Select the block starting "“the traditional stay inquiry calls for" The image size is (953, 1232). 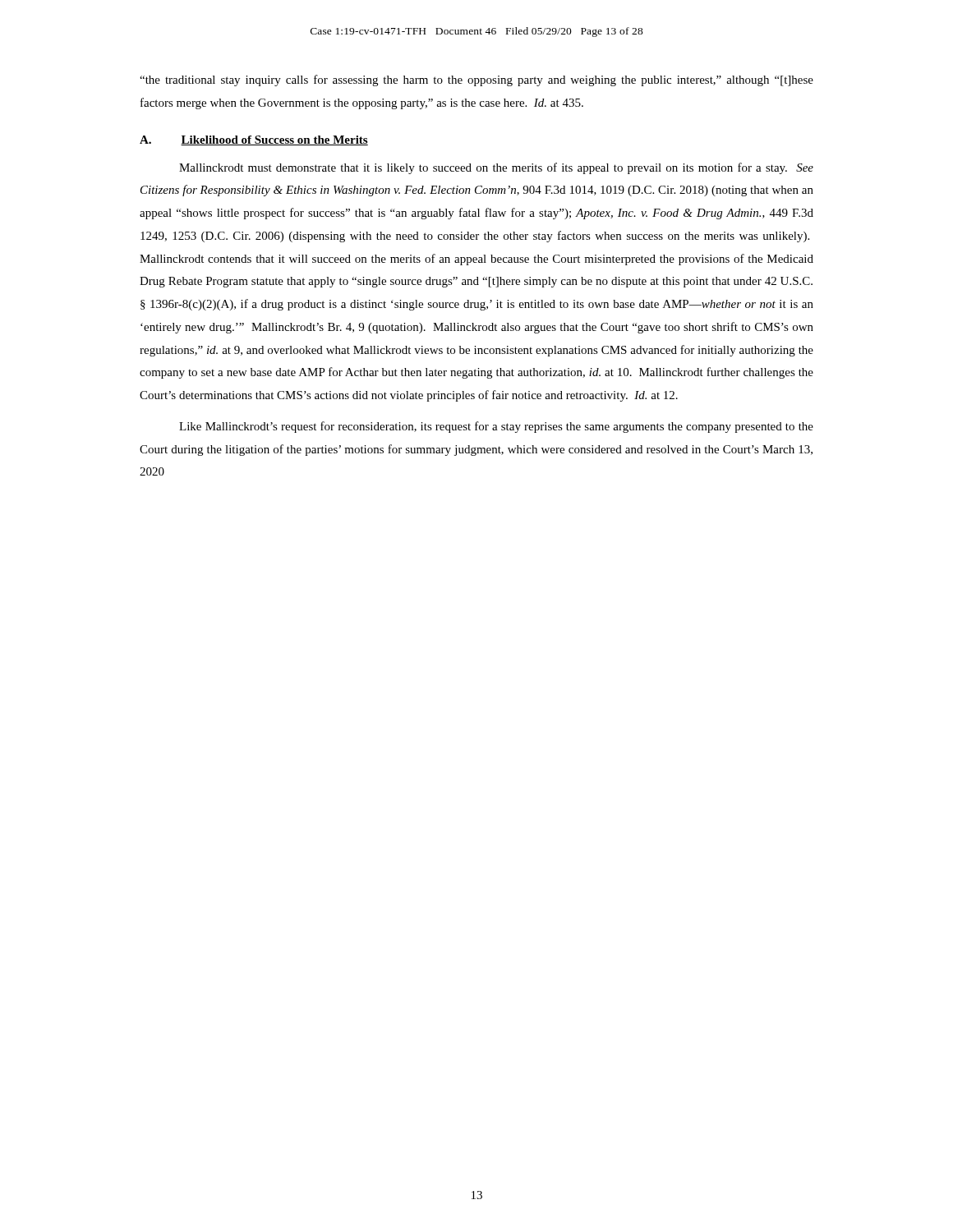476,92
